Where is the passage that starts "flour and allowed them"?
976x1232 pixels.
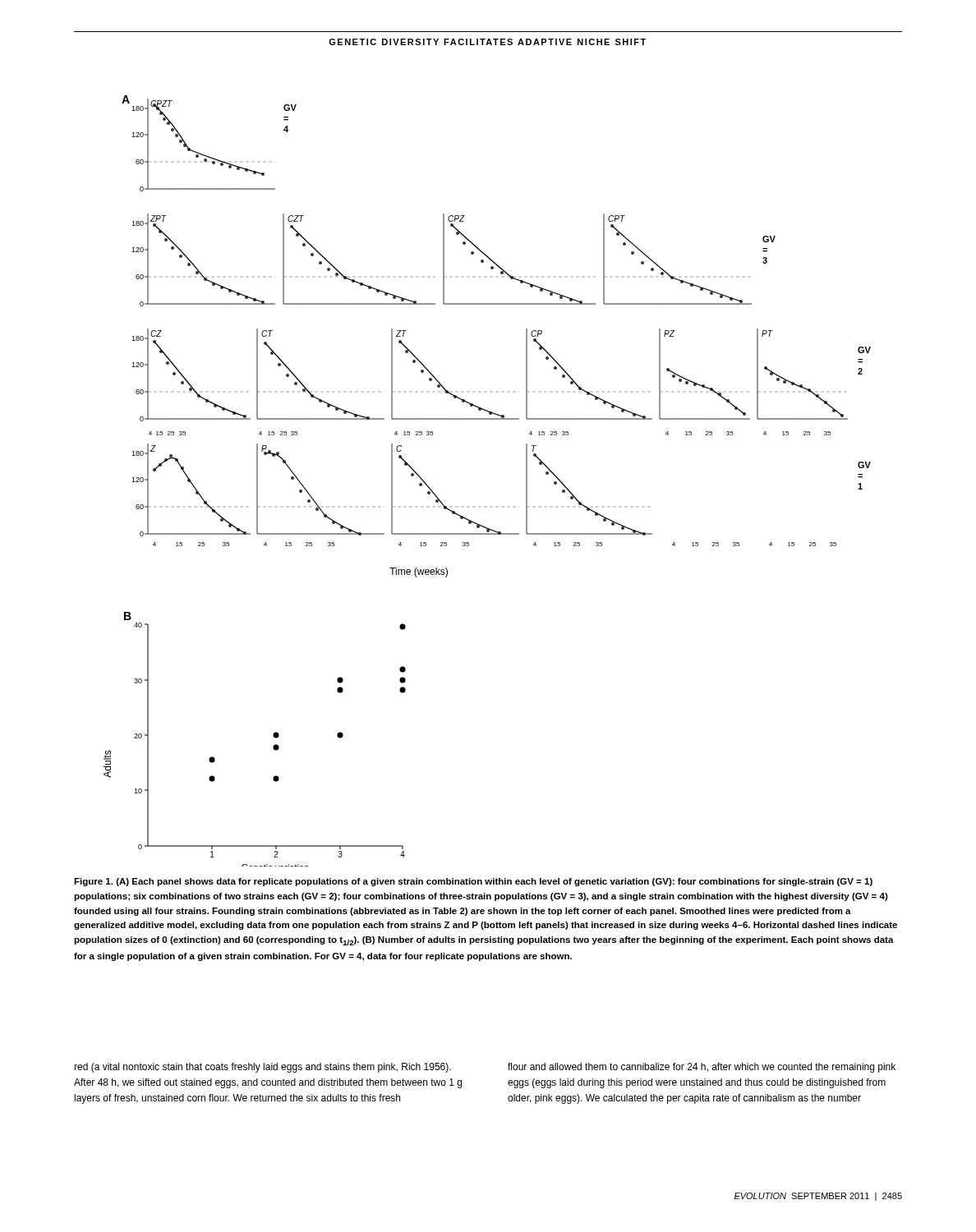coord(702,1083)
